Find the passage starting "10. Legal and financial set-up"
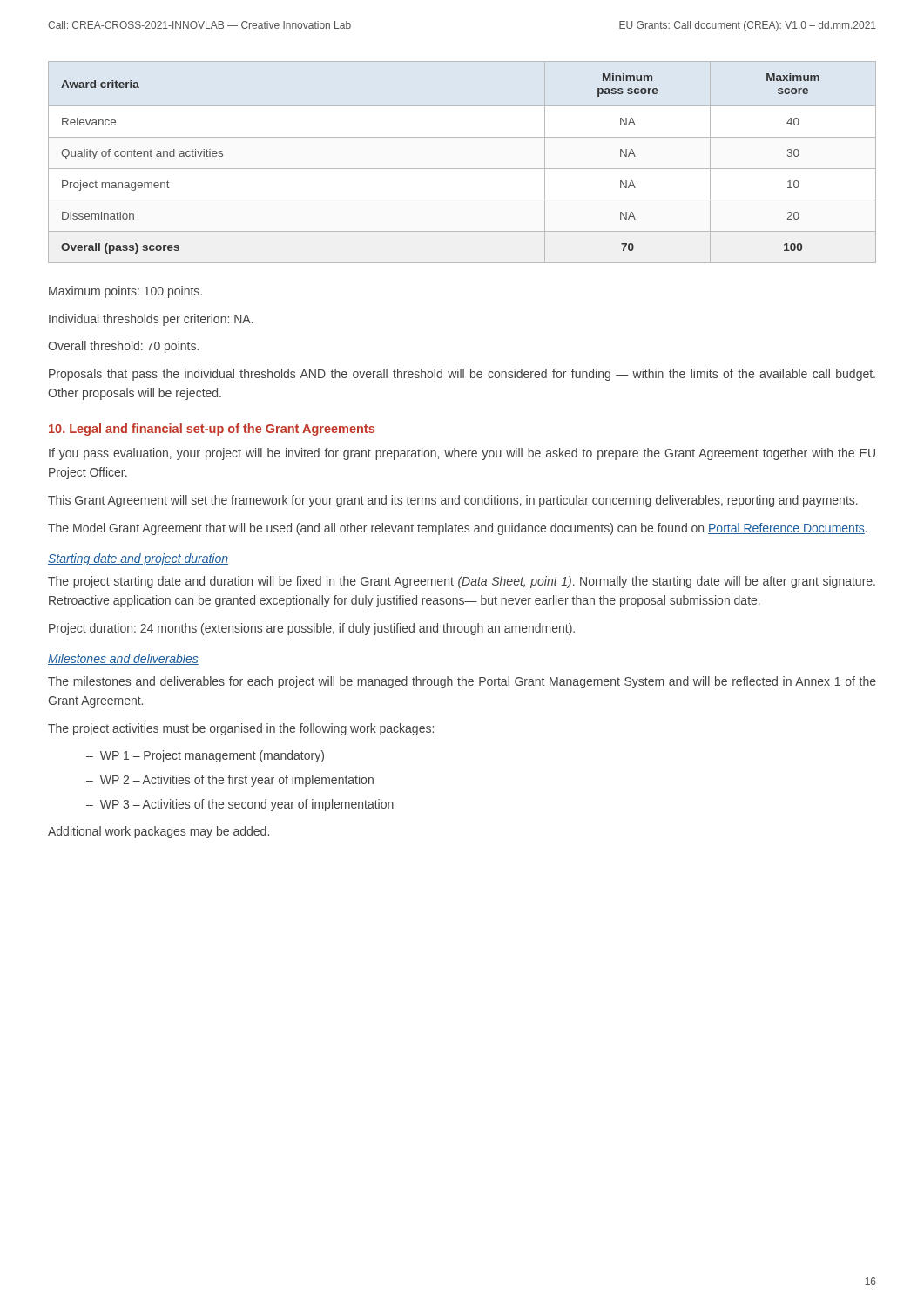924x1307 pixels. (x=212, y=429)
